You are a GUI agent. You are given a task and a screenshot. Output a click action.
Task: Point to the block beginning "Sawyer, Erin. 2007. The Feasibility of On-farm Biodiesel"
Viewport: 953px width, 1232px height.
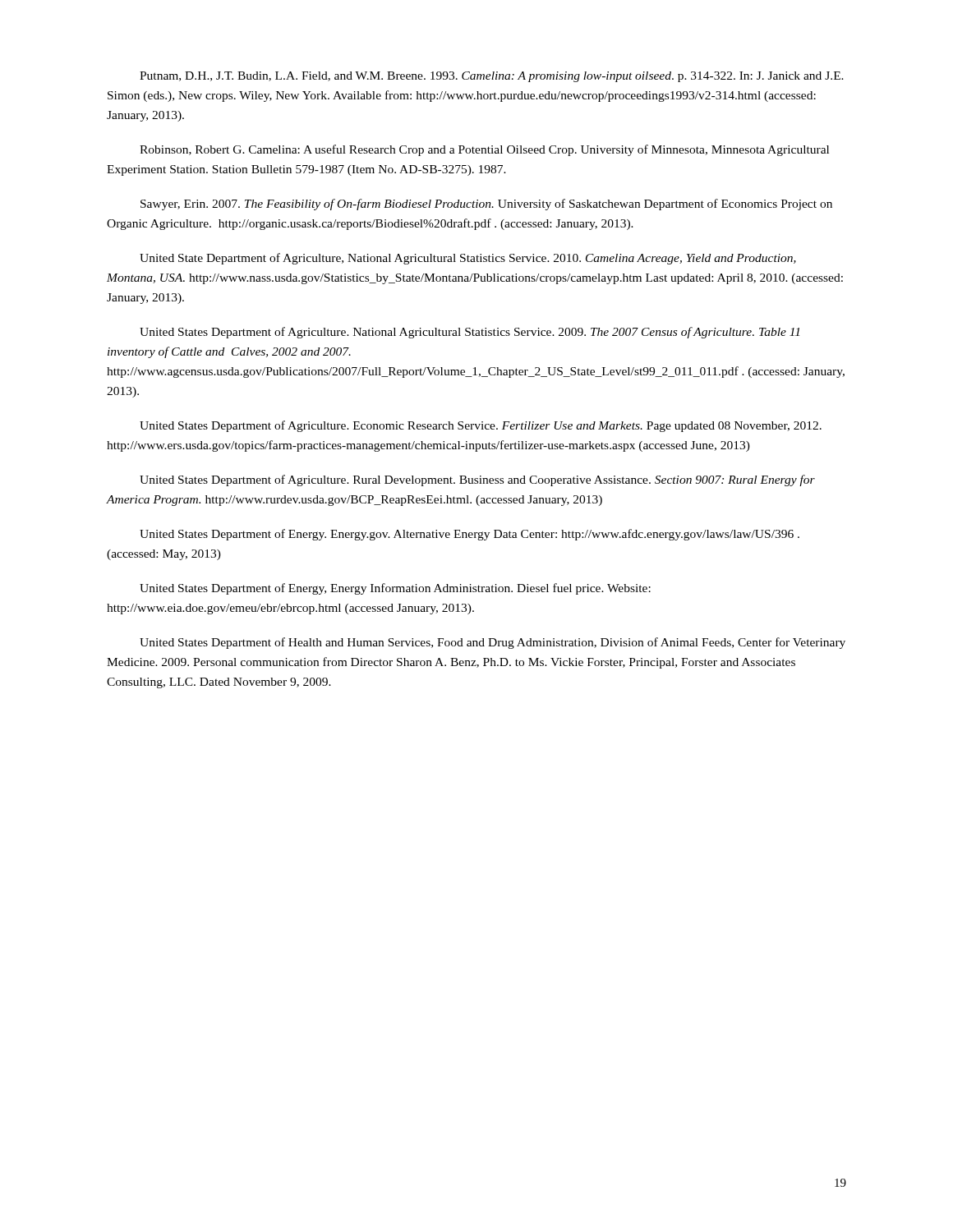470,213
